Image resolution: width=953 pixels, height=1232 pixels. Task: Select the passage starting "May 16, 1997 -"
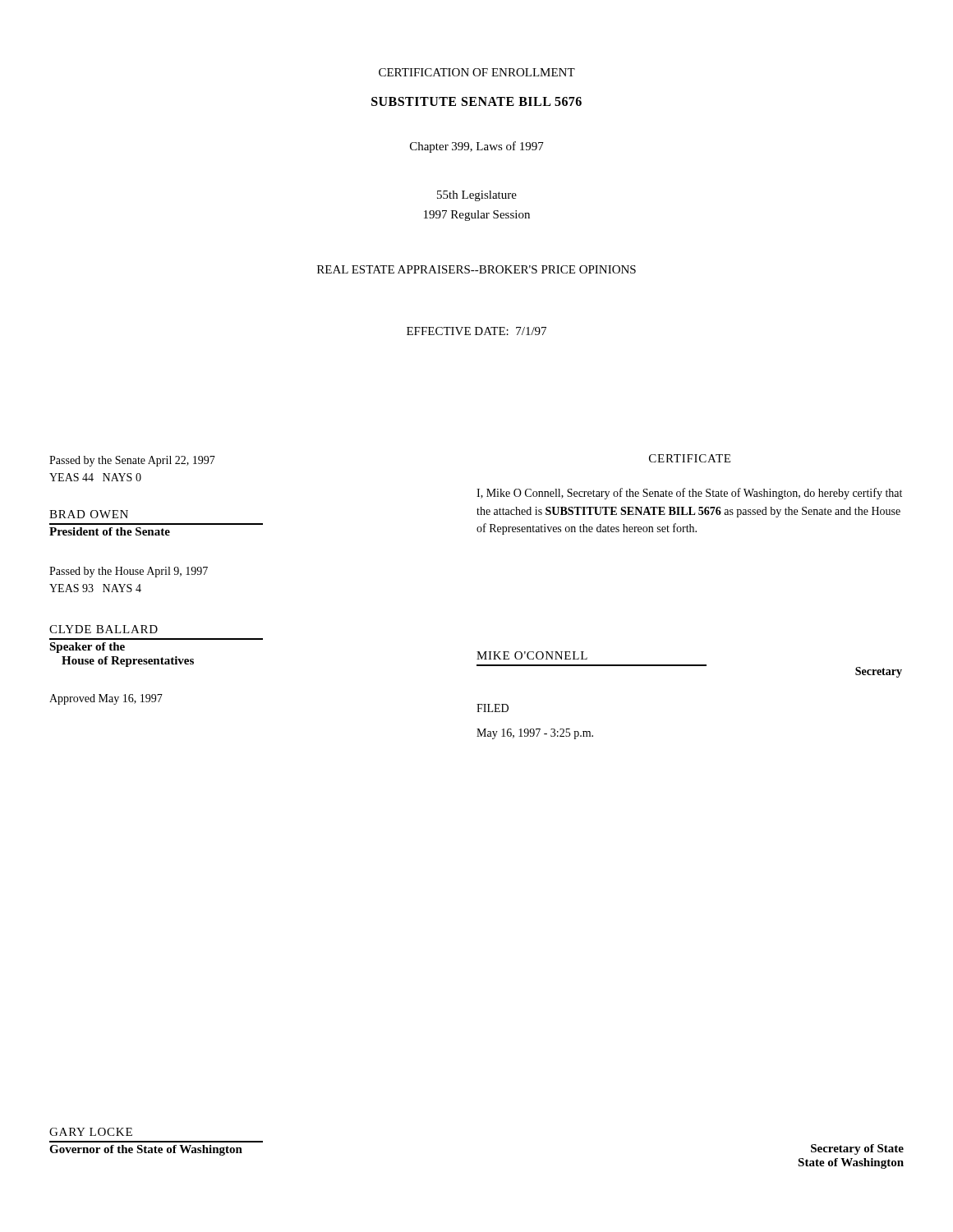(x=535, y=733)
